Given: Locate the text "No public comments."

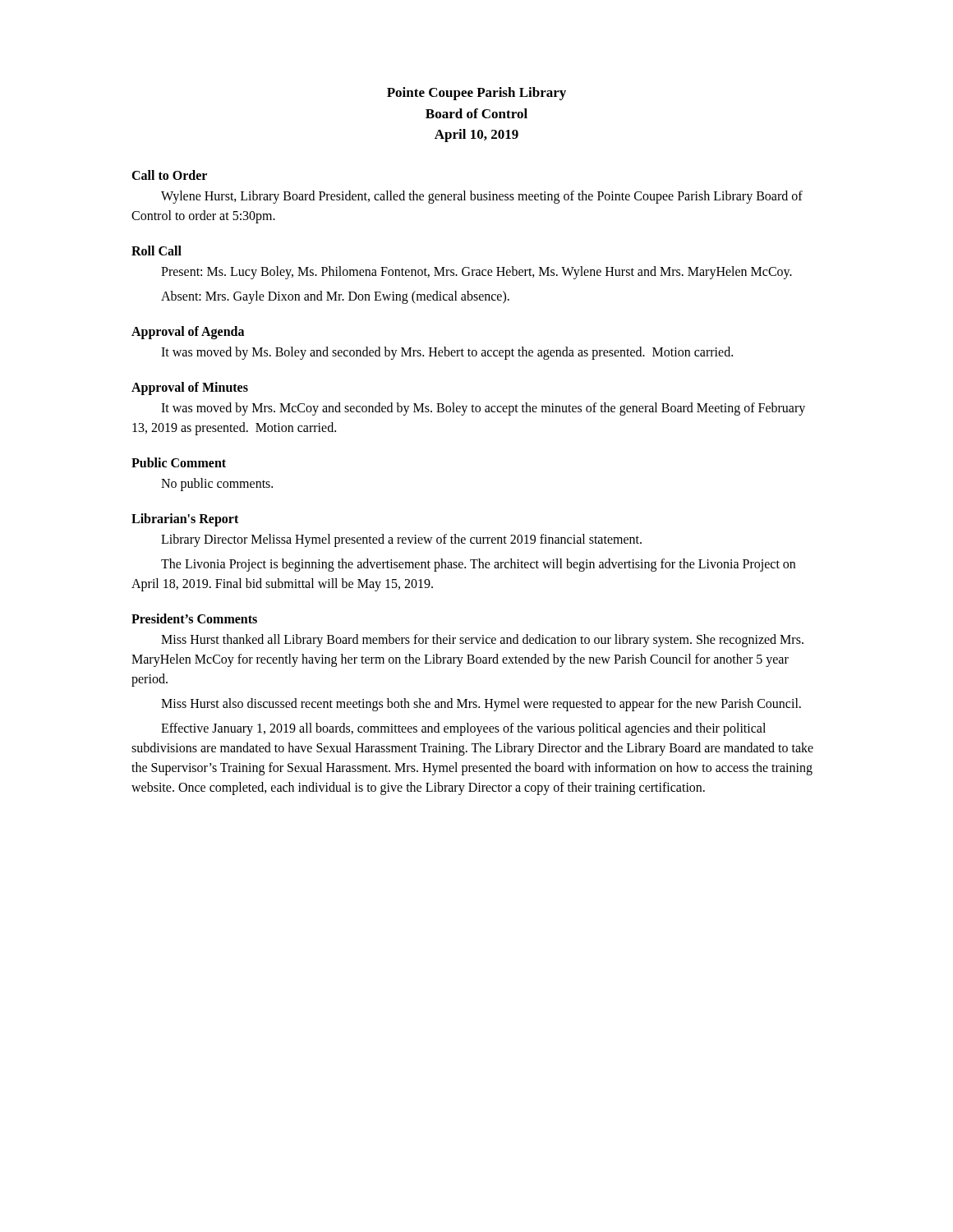Looking at the screenshot, I should (x=217, y=485).
